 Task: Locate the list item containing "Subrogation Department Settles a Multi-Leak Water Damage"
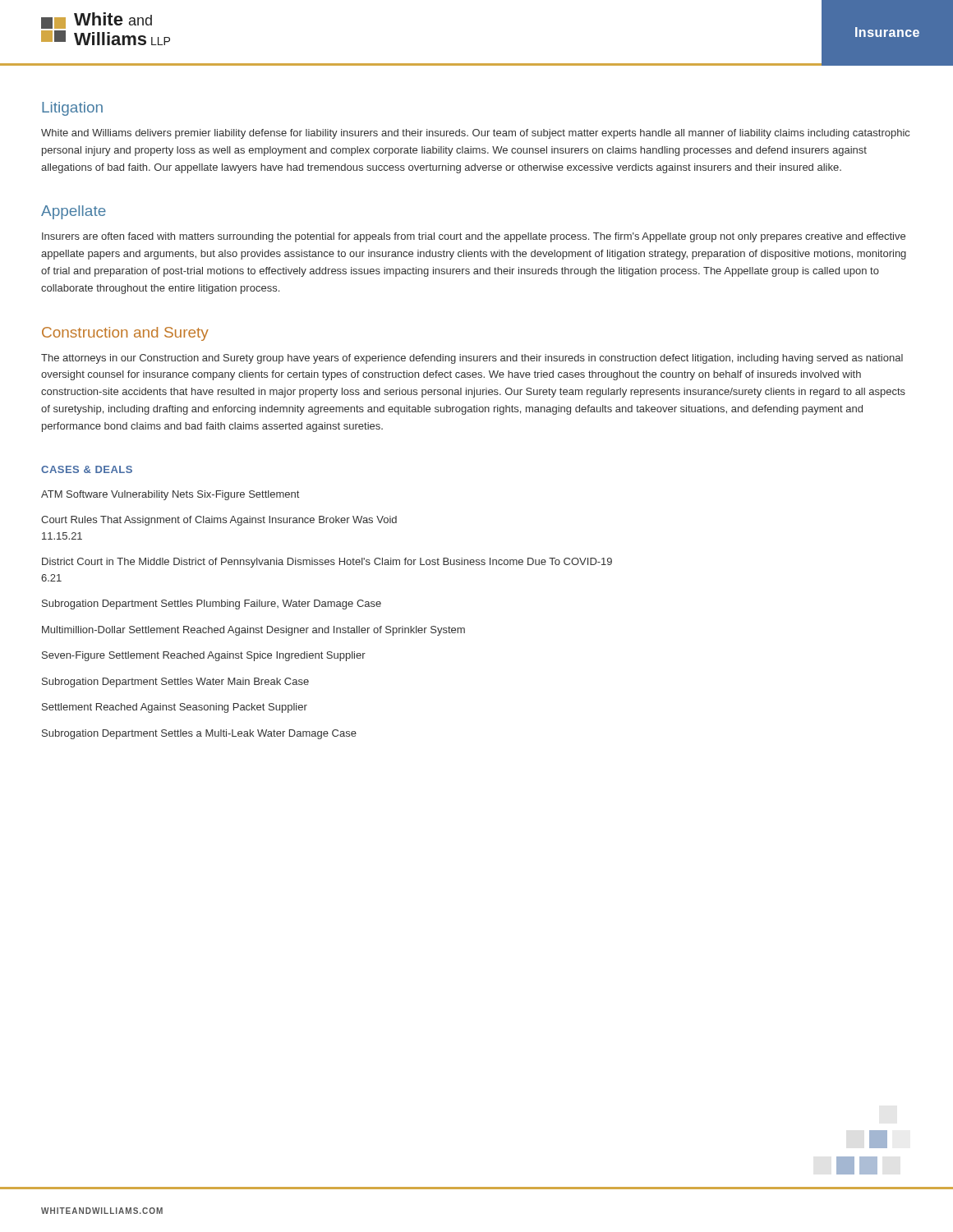[x=199, y=733]
